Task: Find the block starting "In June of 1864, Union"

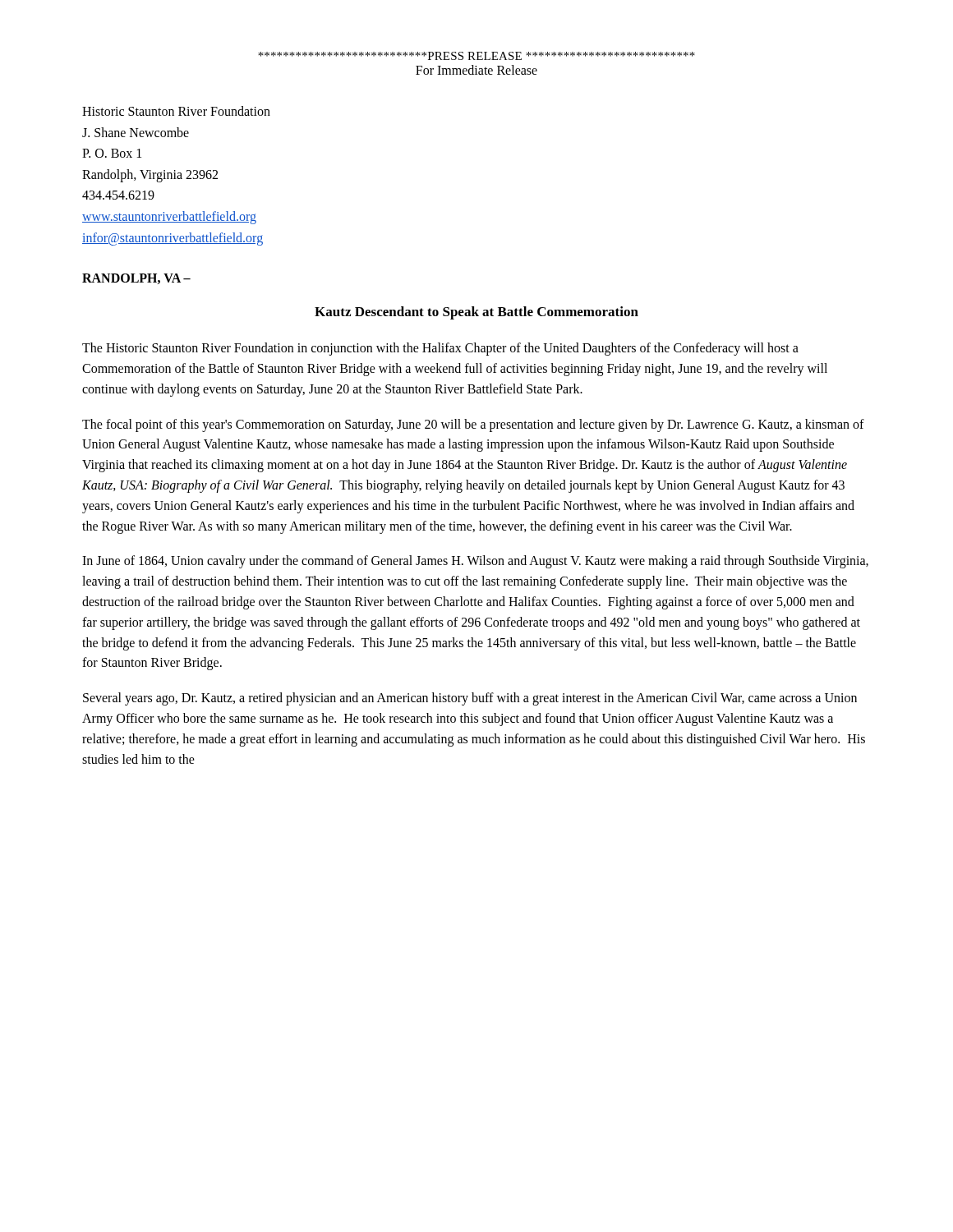Action: (475, 612)
